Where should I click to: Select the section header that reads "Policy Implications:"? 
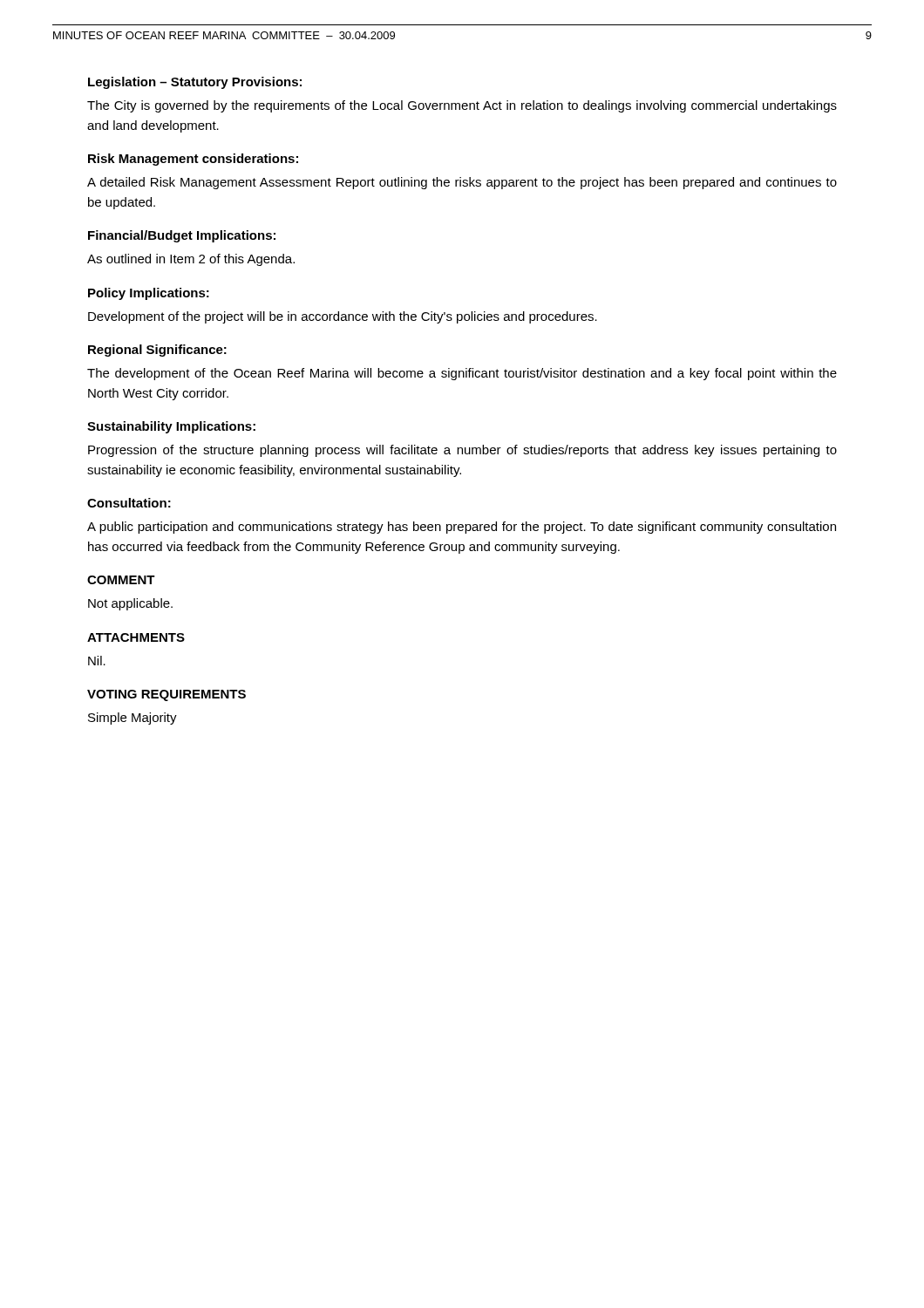point(149,292)
